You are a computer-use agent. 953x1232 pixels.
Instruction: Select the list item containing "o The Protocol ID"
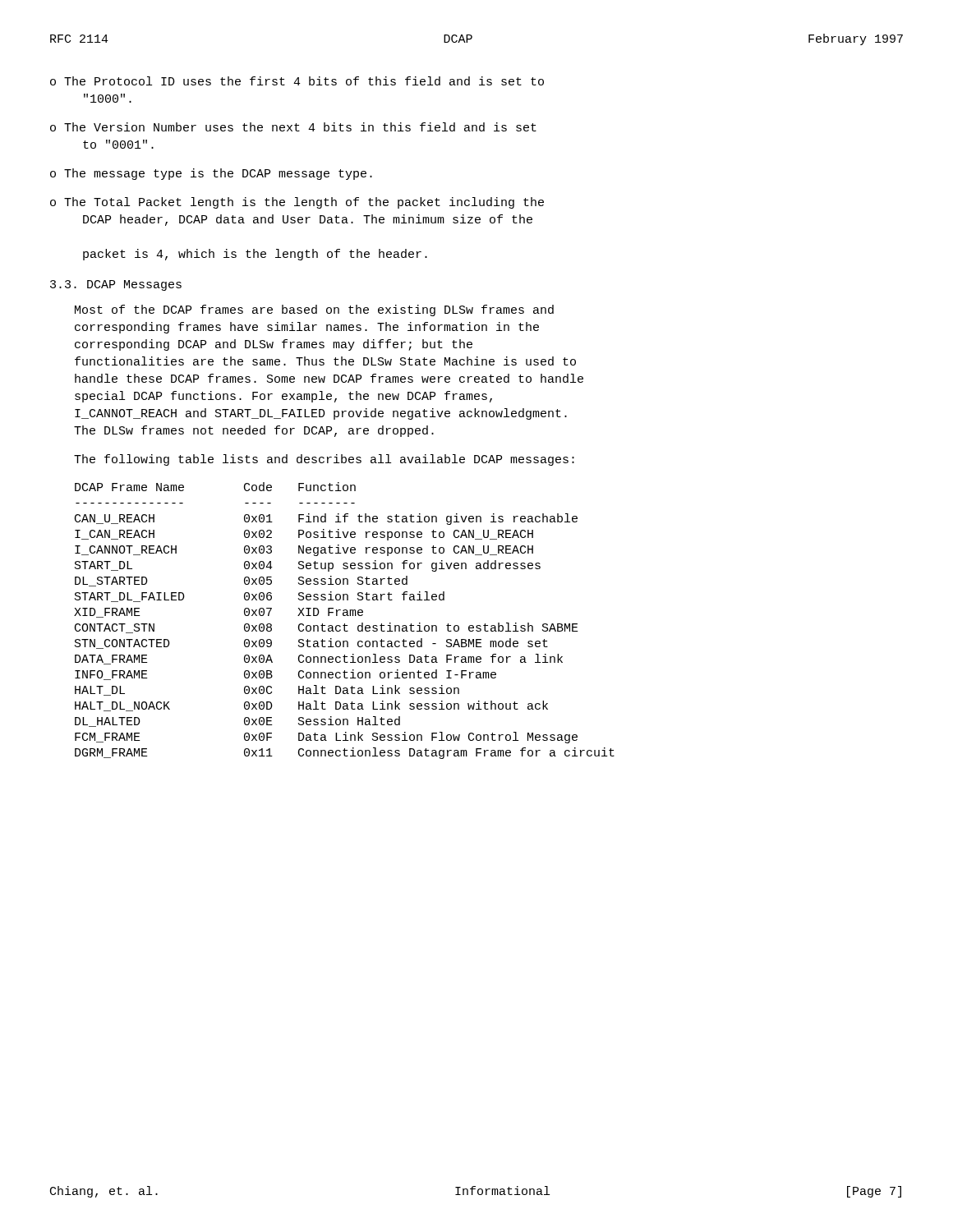coord(476,92)
